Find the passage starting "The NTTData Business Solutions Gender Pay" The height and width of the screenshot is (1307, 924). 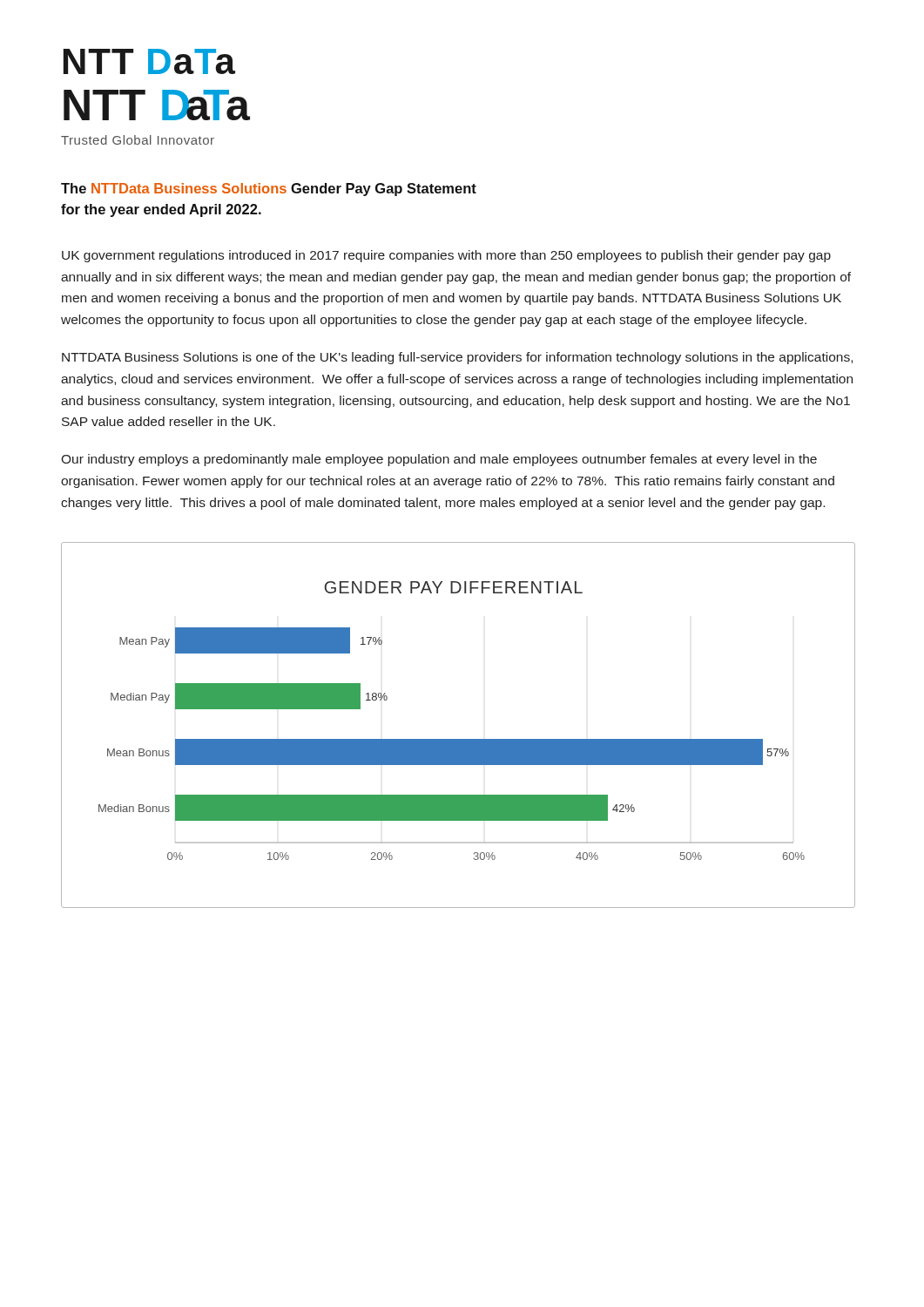pyautogui.click(x=462, y=200)
